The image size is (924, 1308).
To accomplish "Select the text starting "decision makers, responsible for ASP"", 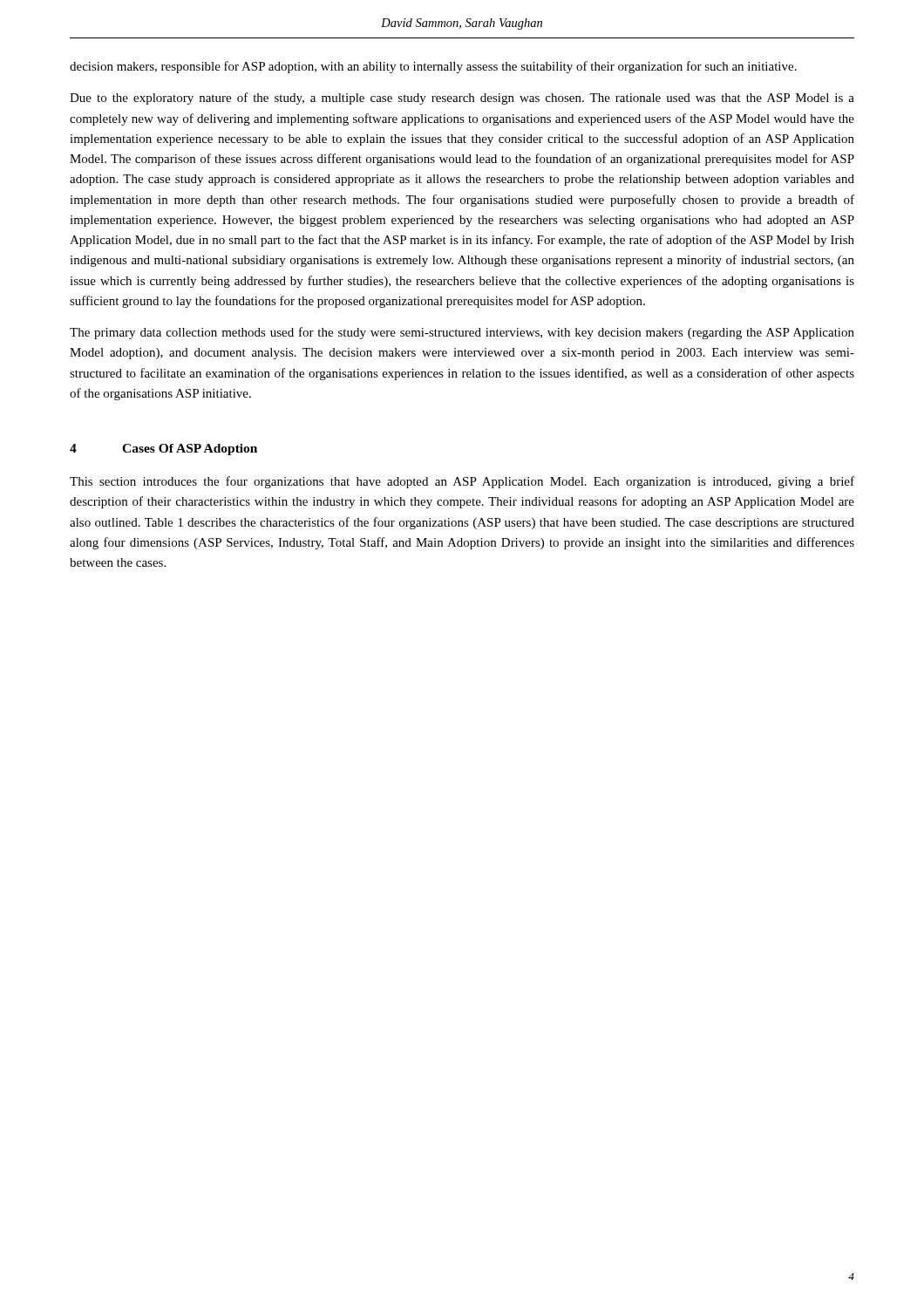I will 433,66.
